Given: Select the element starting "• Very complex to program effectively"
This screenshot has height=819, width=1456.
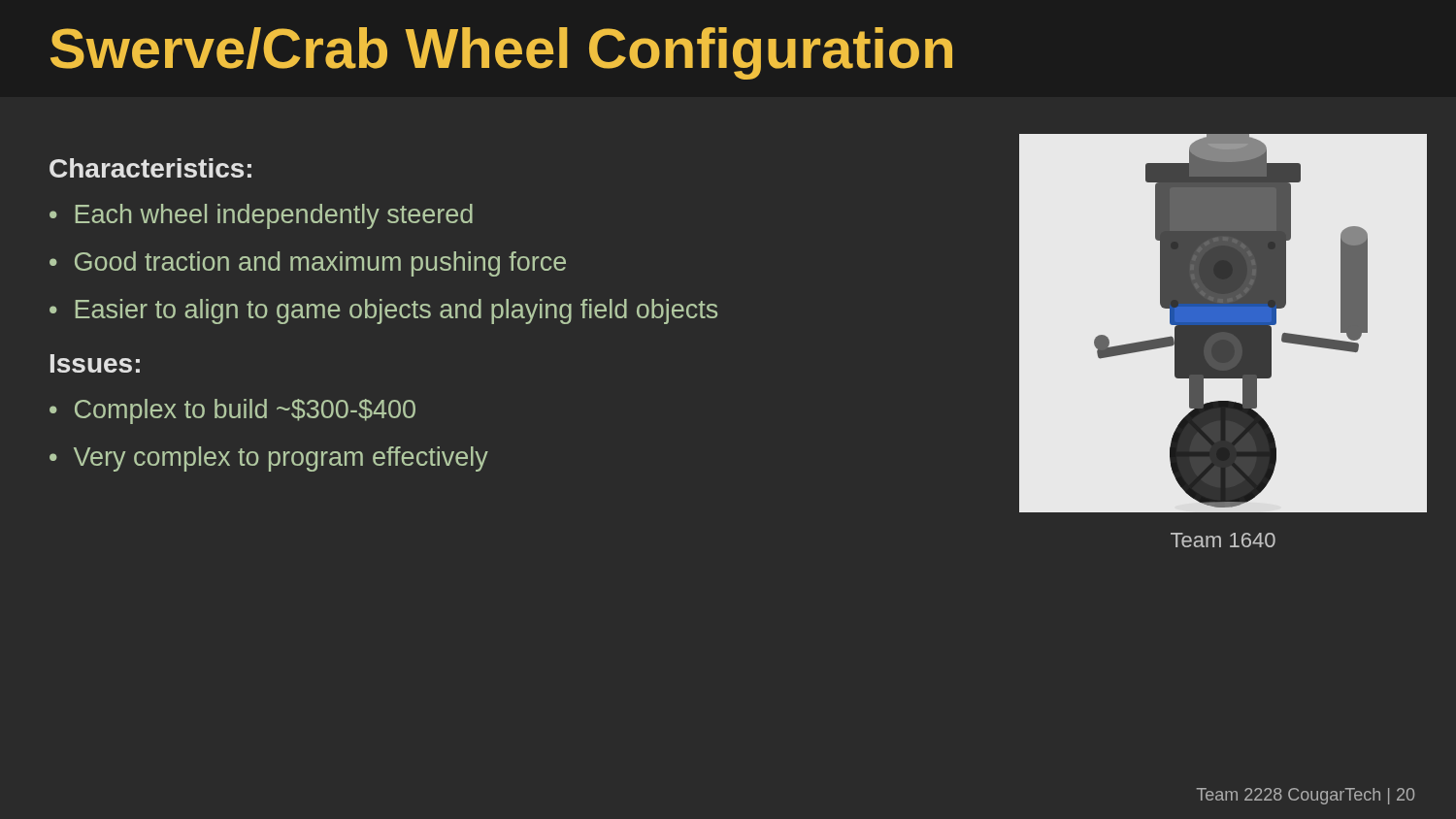Looking at the screenshot, I should click(268, 458).
